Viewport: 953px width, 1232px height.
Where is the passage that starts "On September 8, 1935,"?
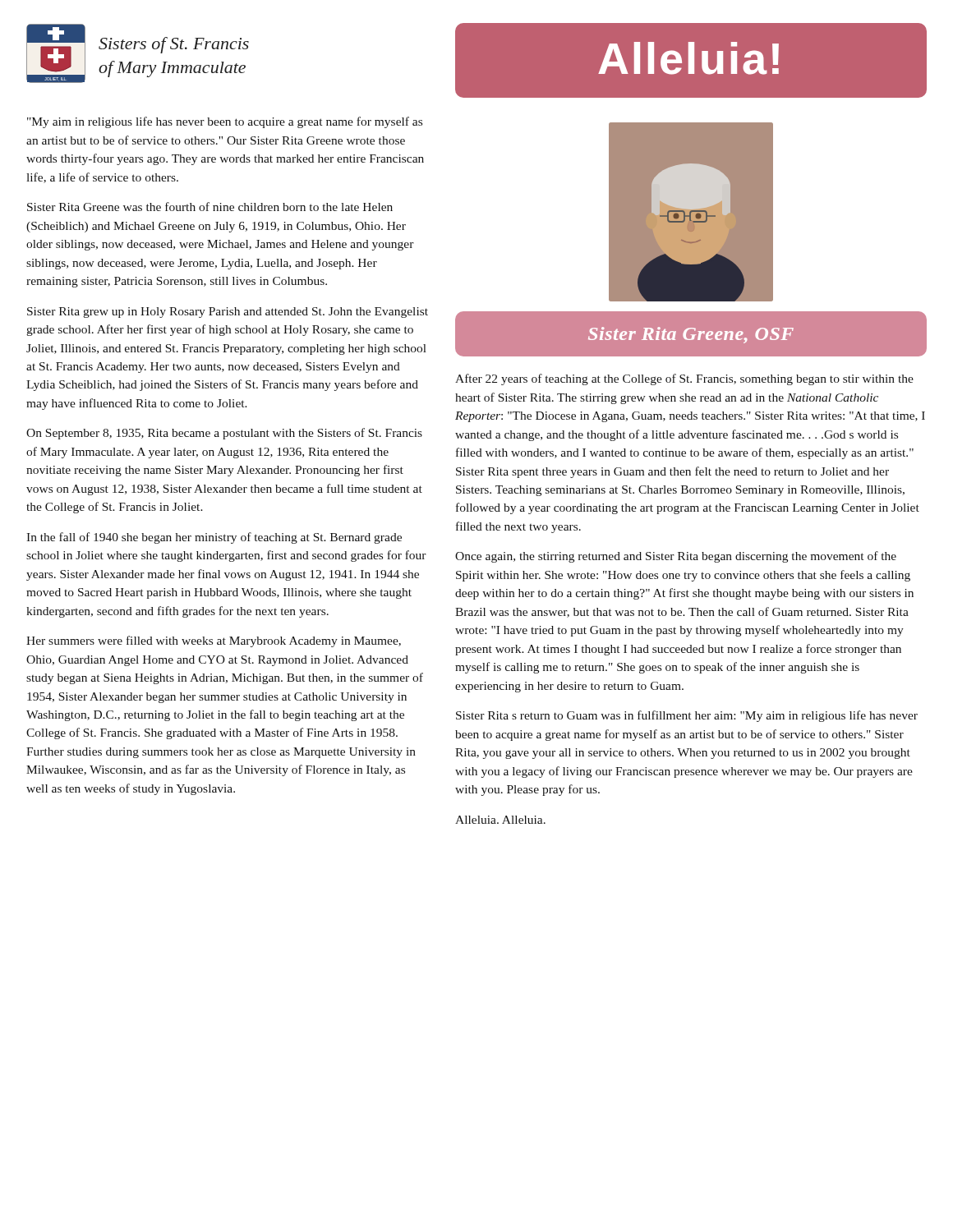pyautogui.click(x=224, y=470)
